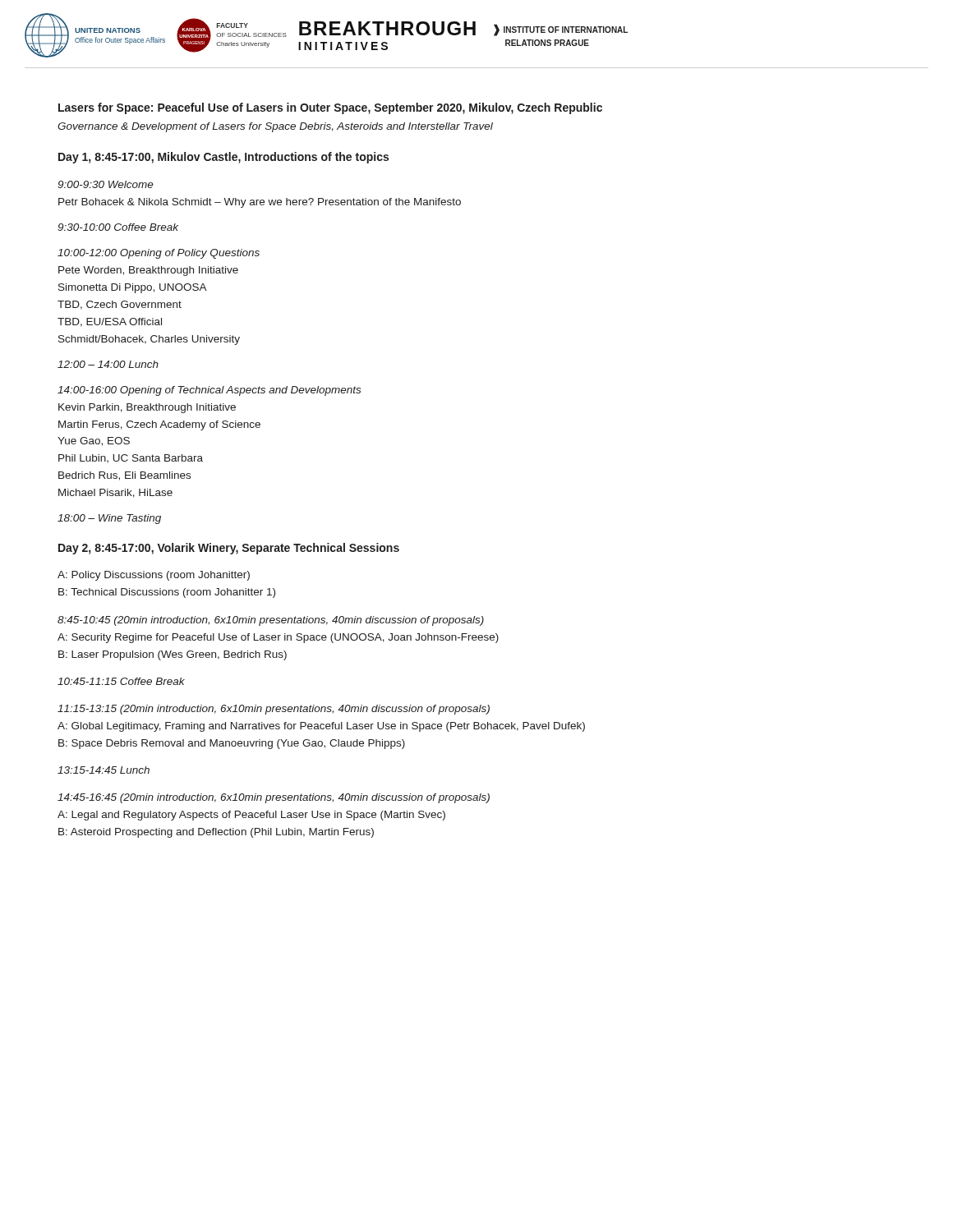Where is the passage that starts "8:45-10:45 (20min introduction,"?
The width and height of the screenshot is (953, 1232).
[278, 637]
